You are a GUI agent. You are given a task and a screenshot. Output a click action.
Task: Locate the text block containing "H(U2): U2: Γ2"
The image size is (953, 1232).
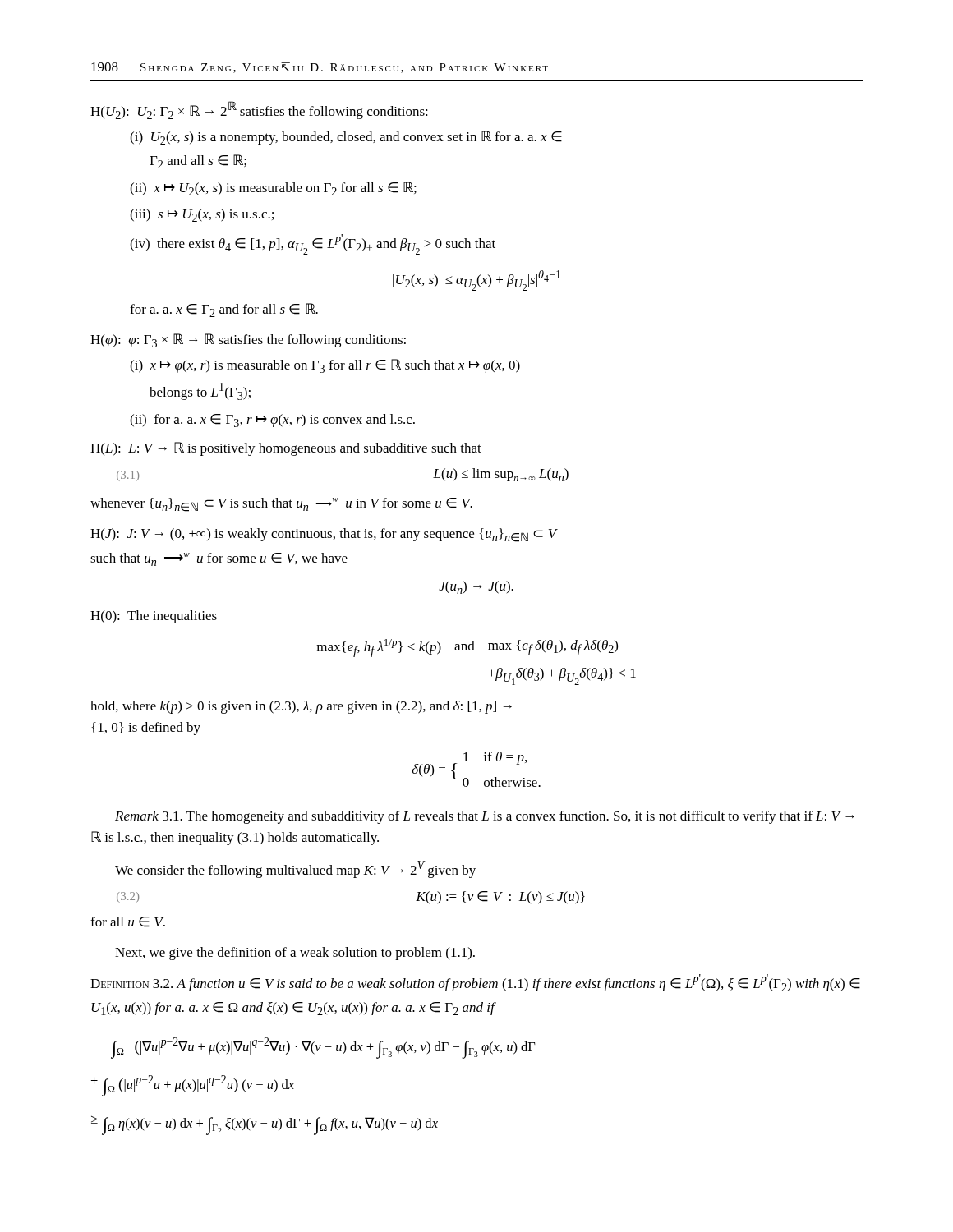pos(260,111)
